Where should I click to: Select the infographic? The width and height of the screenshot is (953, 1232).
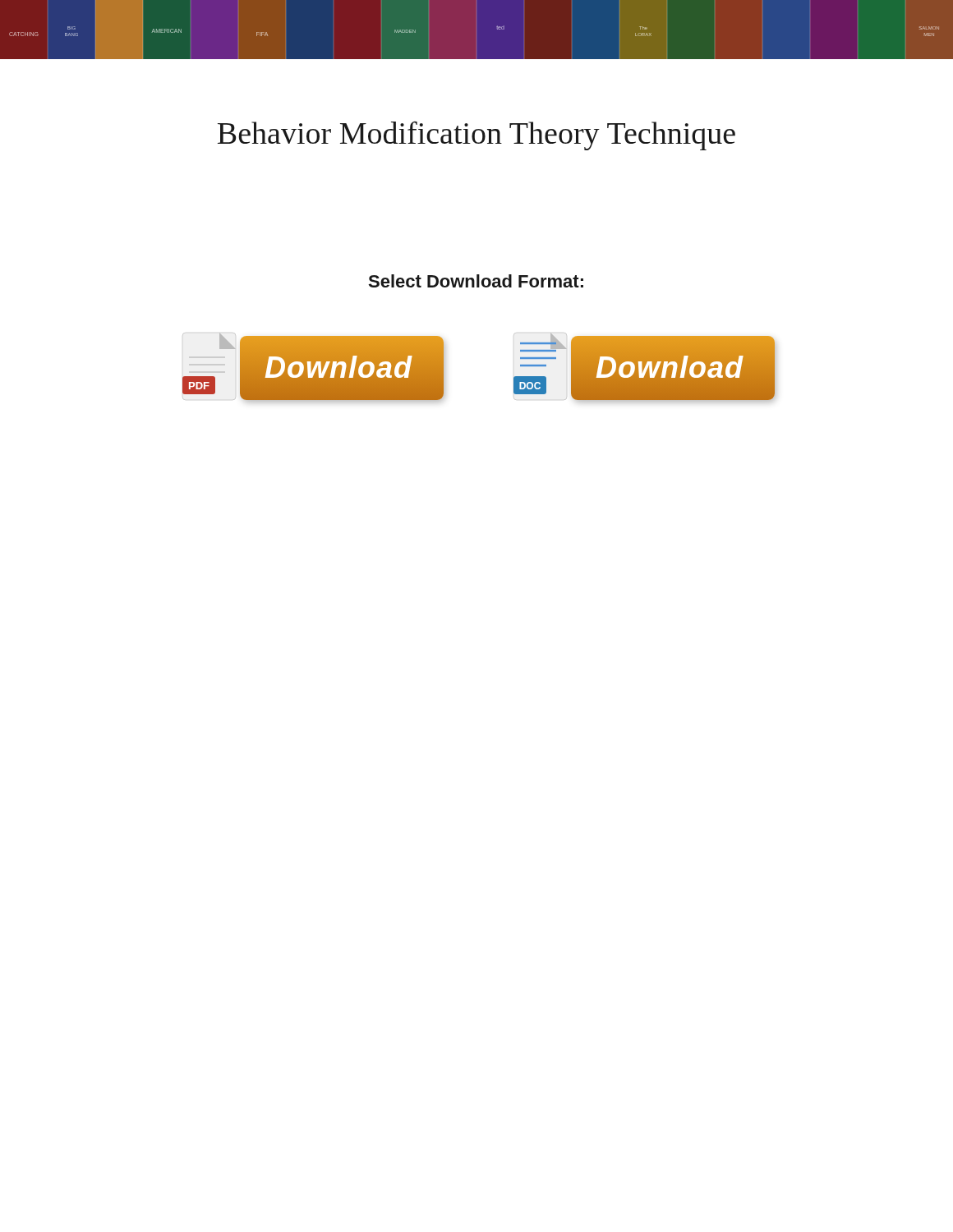[476, 368]
